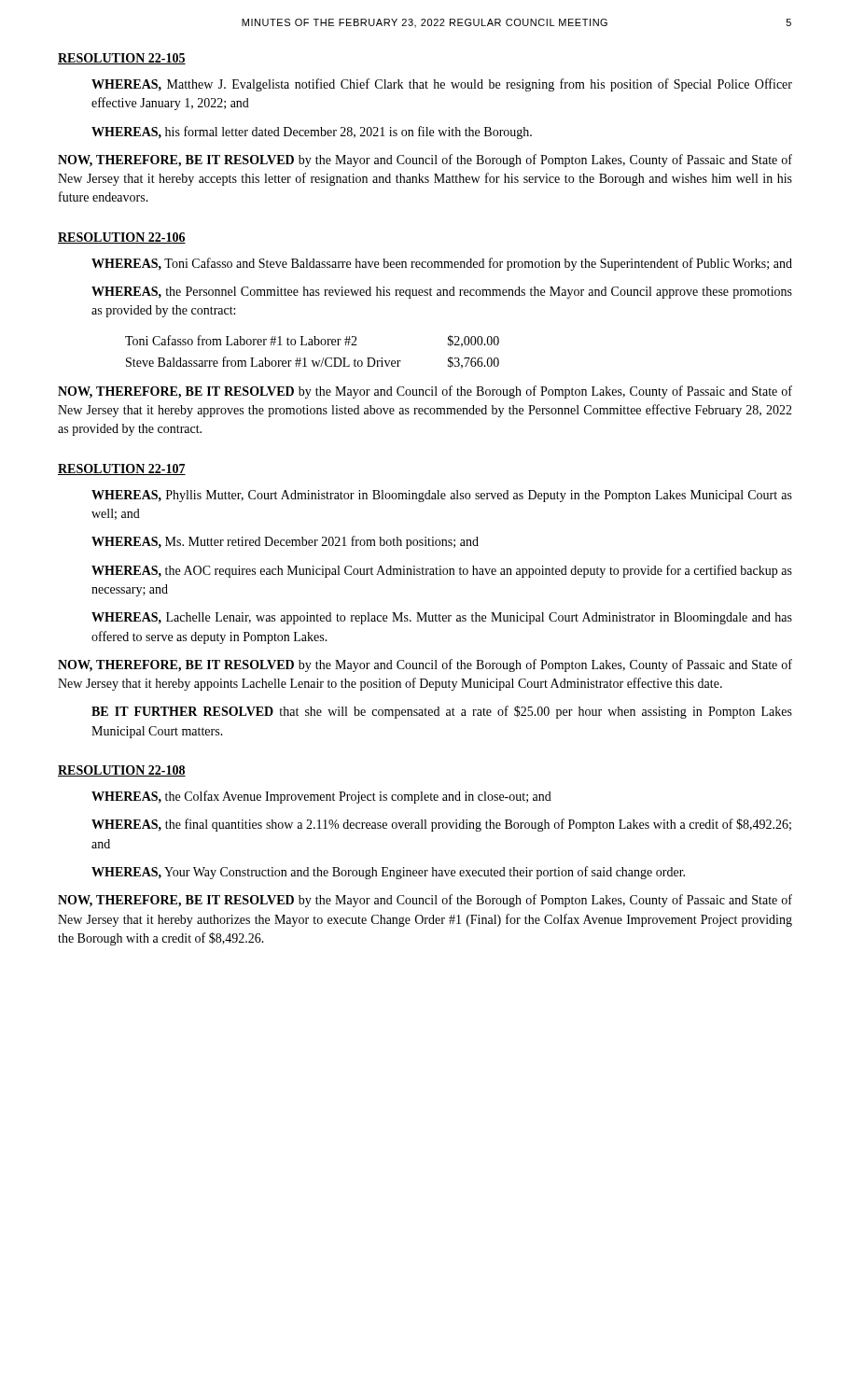The width and height of the screenshot is (850, 1400).
Task: Select the passage starting "WHEREAS, Toni Cafasso and Steve Baldassarre have been"
Action: [442, 263]
